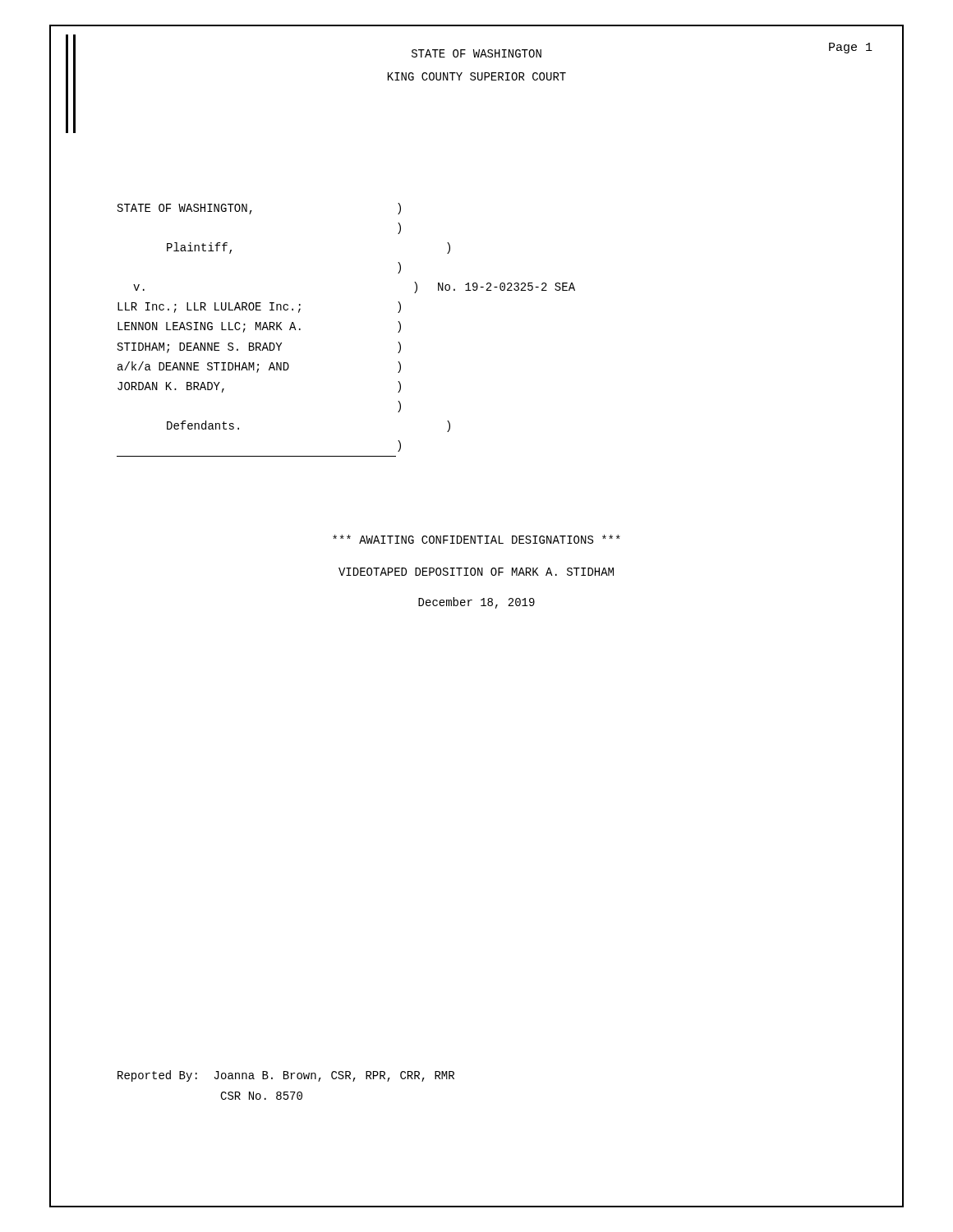Click where it says "December 18, 2019"
953x1232 pixels.
pos(476,603)
